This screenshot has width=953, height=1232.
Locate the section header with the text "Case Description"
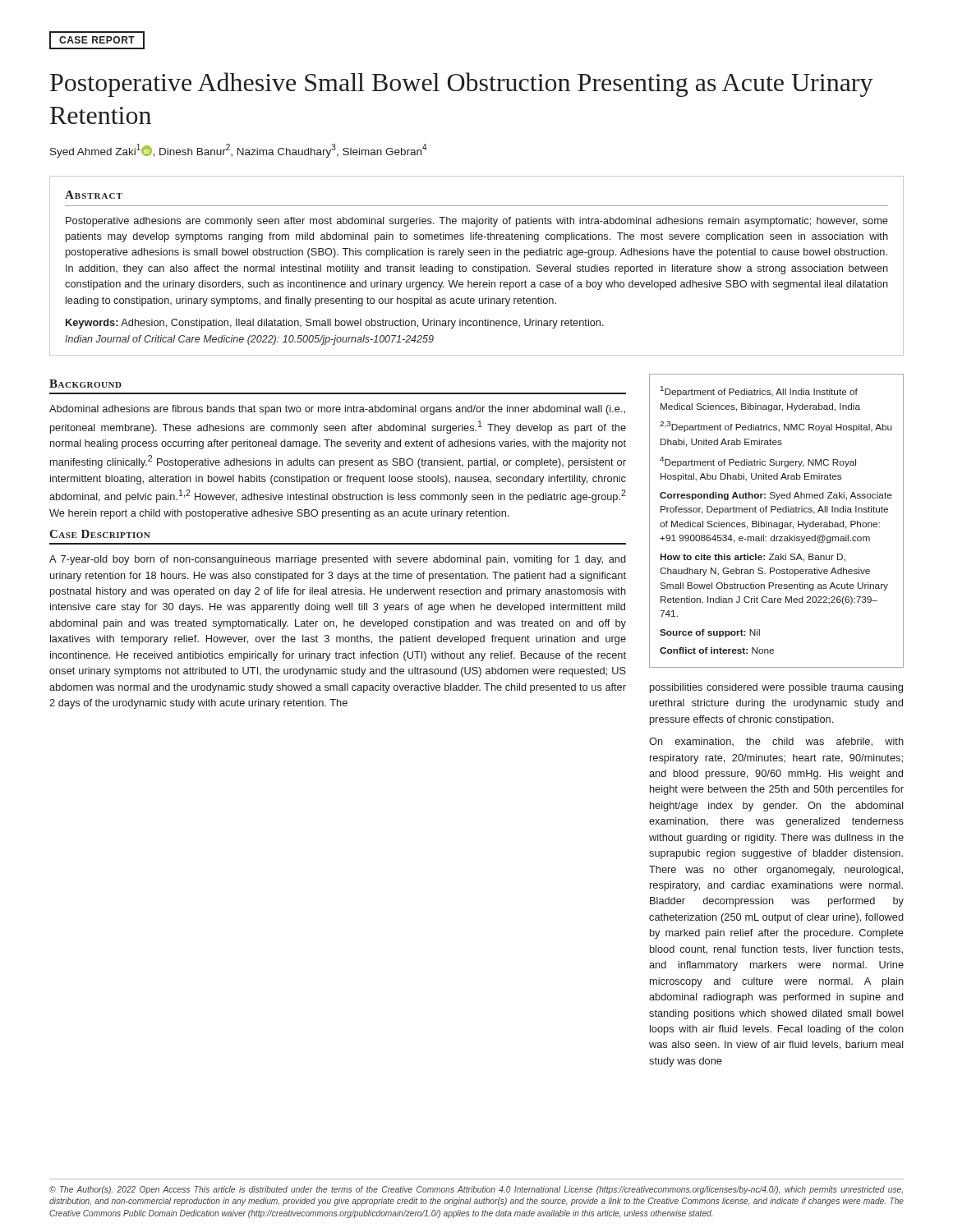338,536
